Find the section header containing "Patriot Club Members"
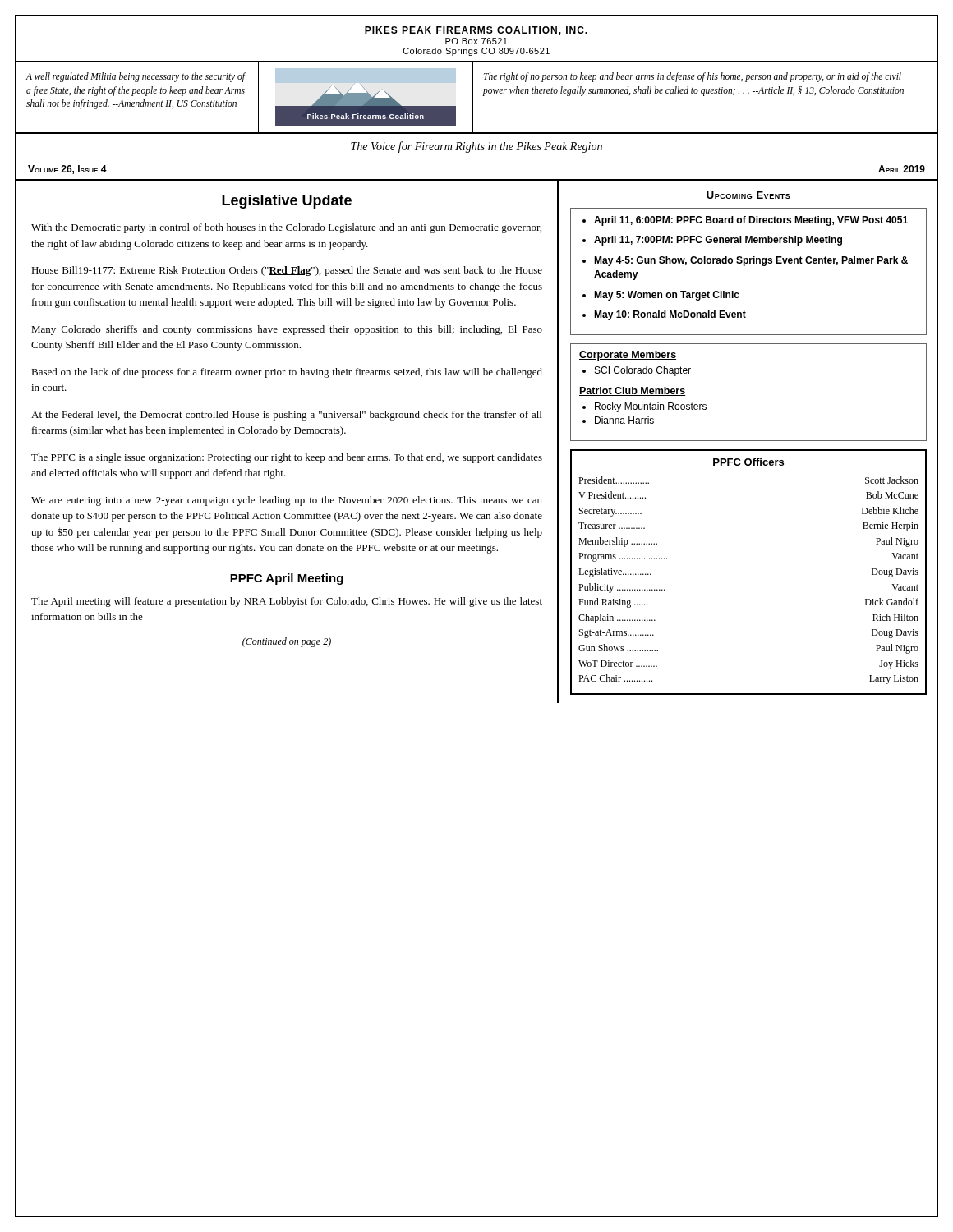The width and height of the screenshot is (953, 1232). pos(632,391)
